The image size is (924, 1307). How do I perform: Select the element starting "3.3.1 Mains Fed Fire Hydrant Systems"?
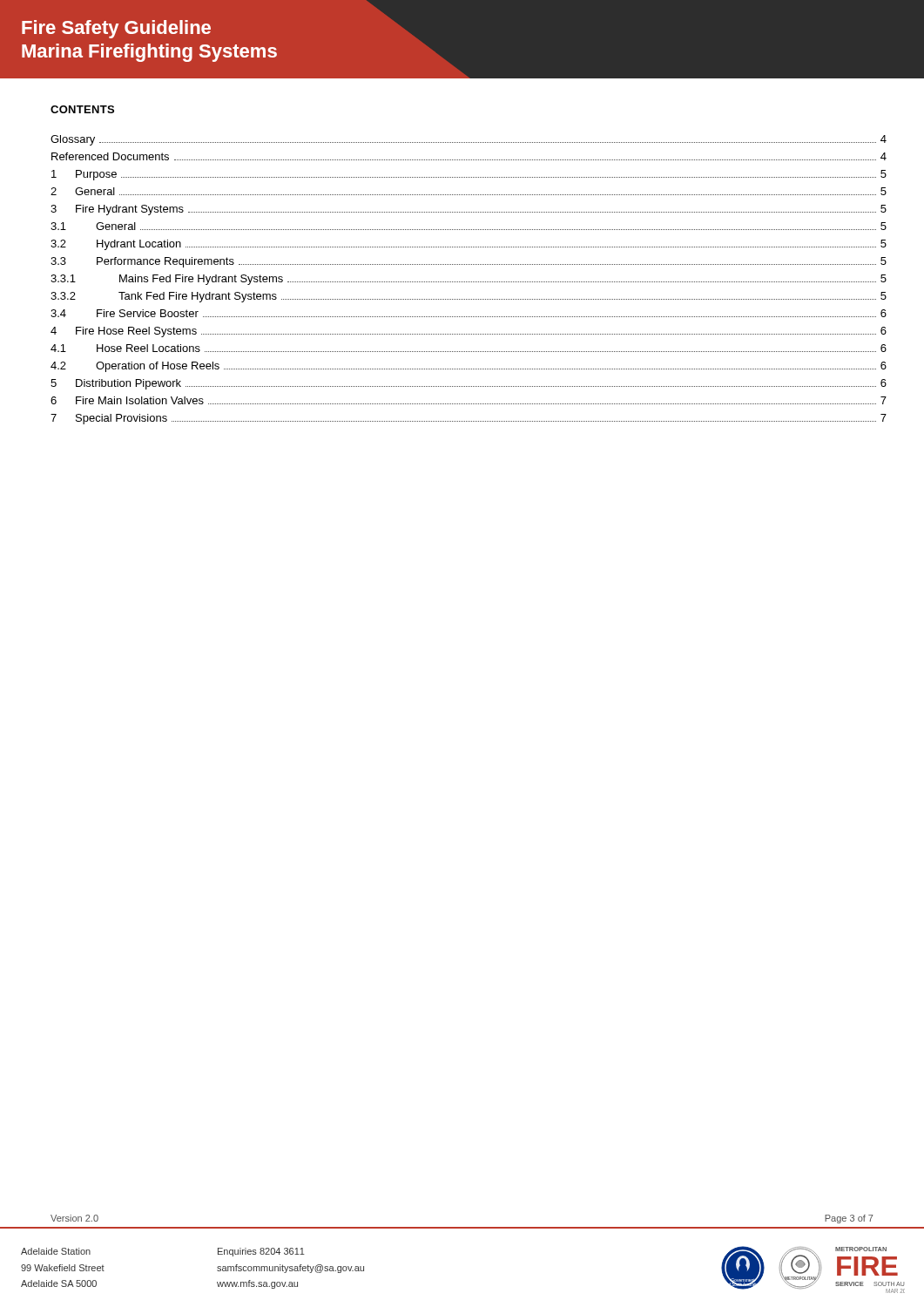(469, 279)
